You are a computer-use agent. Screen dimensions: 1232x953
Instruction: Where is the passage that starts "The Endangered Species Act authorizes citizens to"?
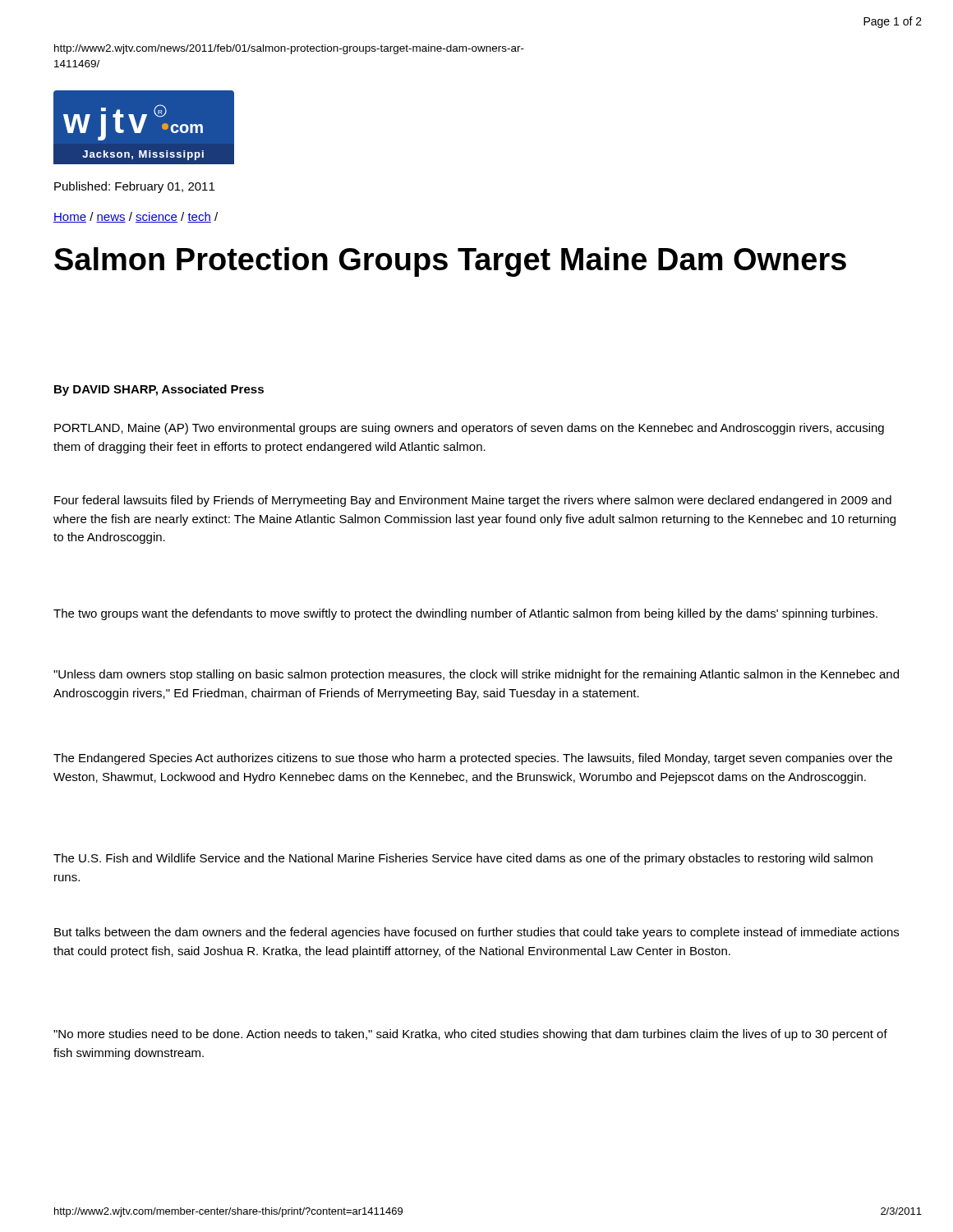pos(473,767)
